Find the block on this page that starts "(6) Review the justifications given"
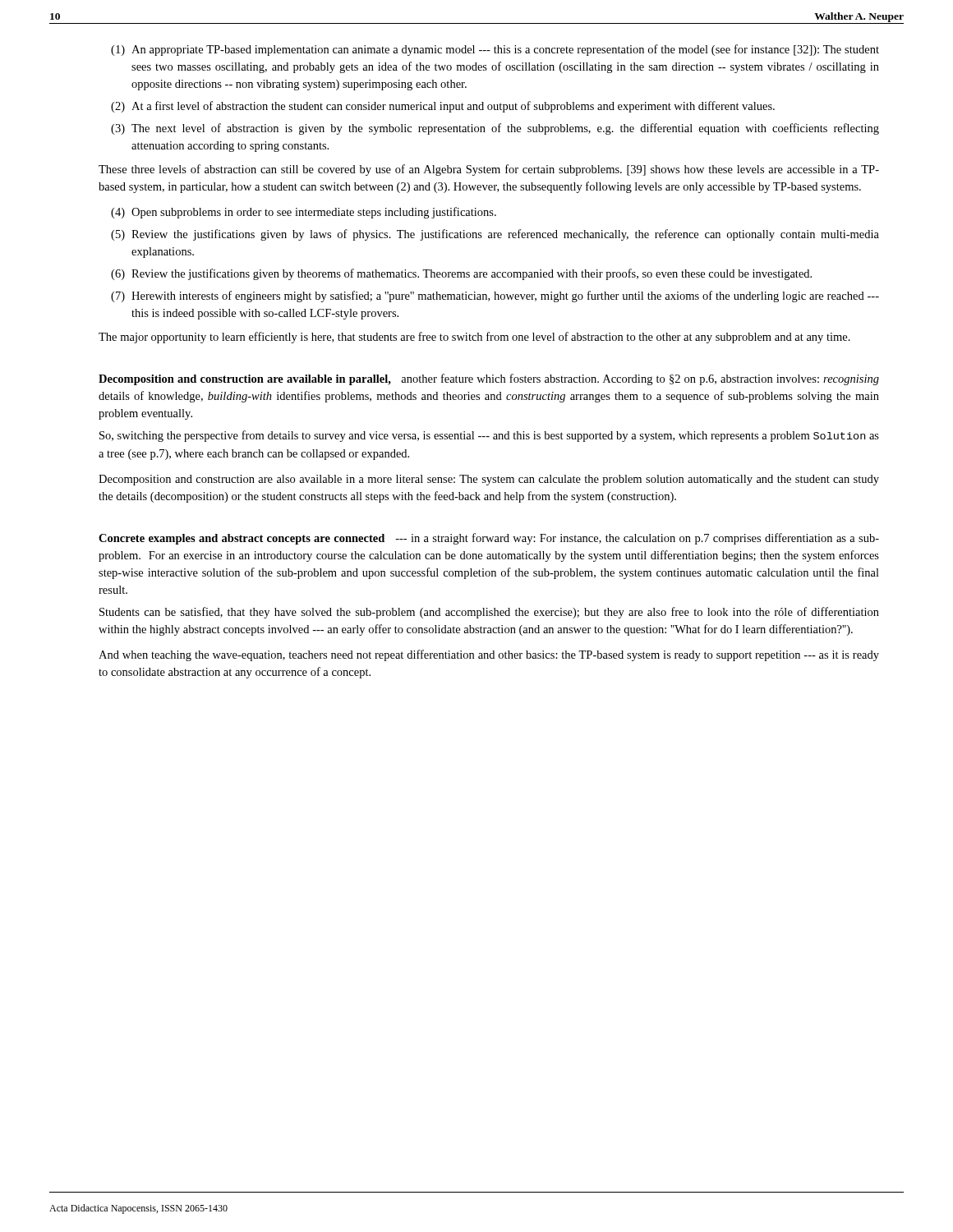Viewport: 953px width, 1232px height. pyautogui.click(x=489, y=274)
